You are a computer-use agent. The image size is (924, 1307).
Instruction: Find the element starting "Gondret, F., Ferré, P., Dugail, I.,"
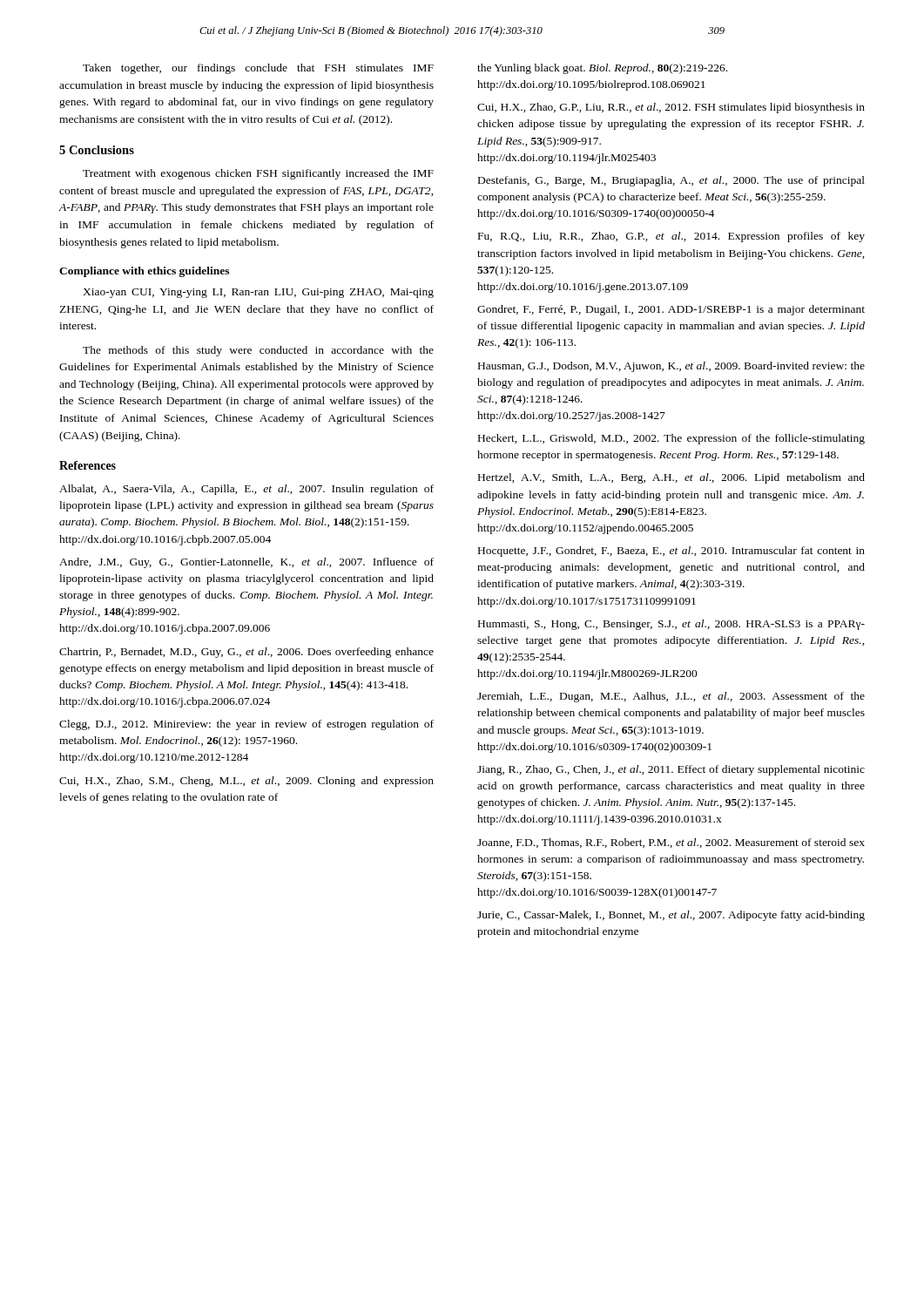tap(671, 326)
